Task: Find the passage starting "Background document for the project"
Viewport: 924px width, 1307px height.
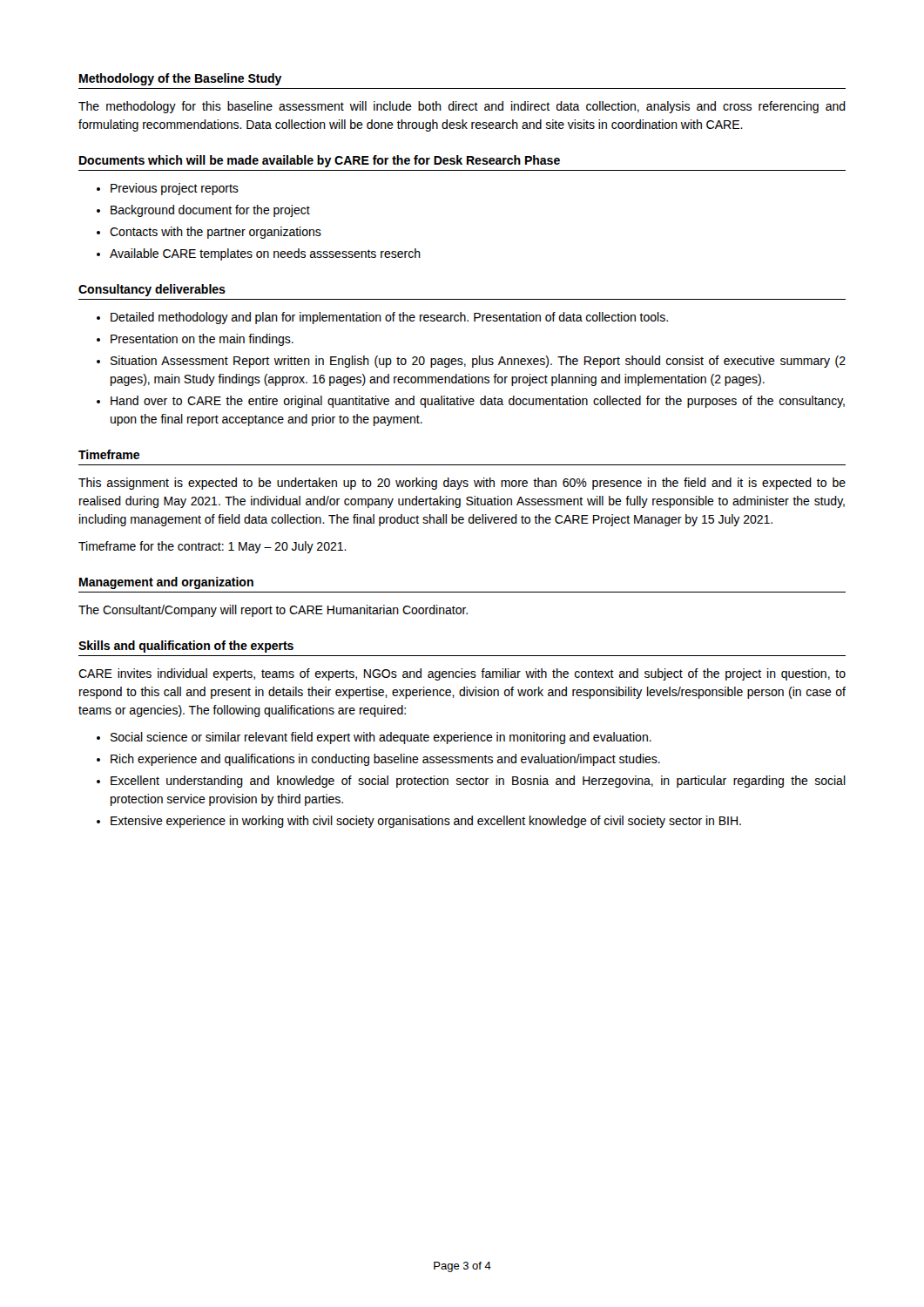Action: click(210, 210)
